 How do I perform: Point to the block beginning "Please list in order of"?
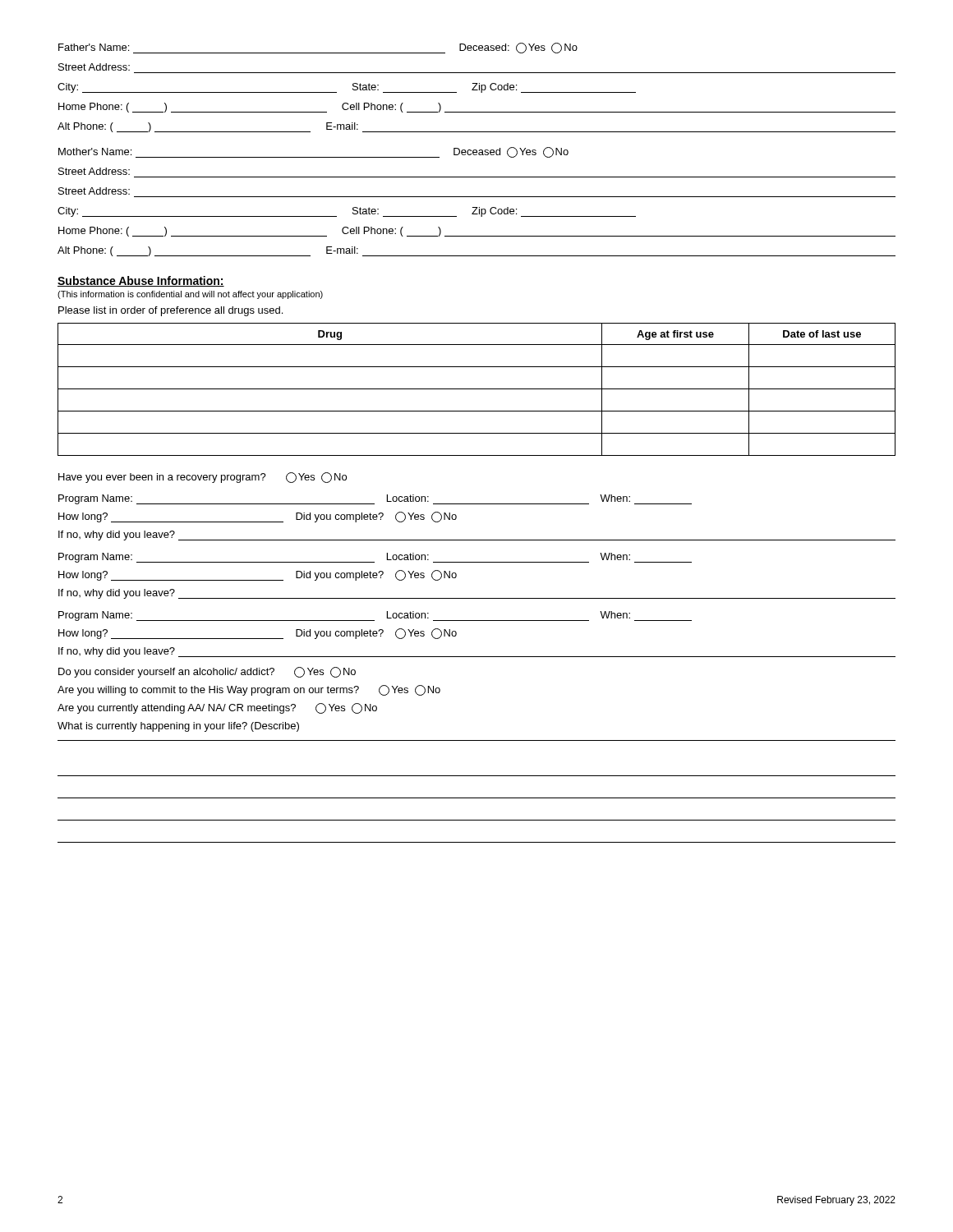(x=171, y=310)
